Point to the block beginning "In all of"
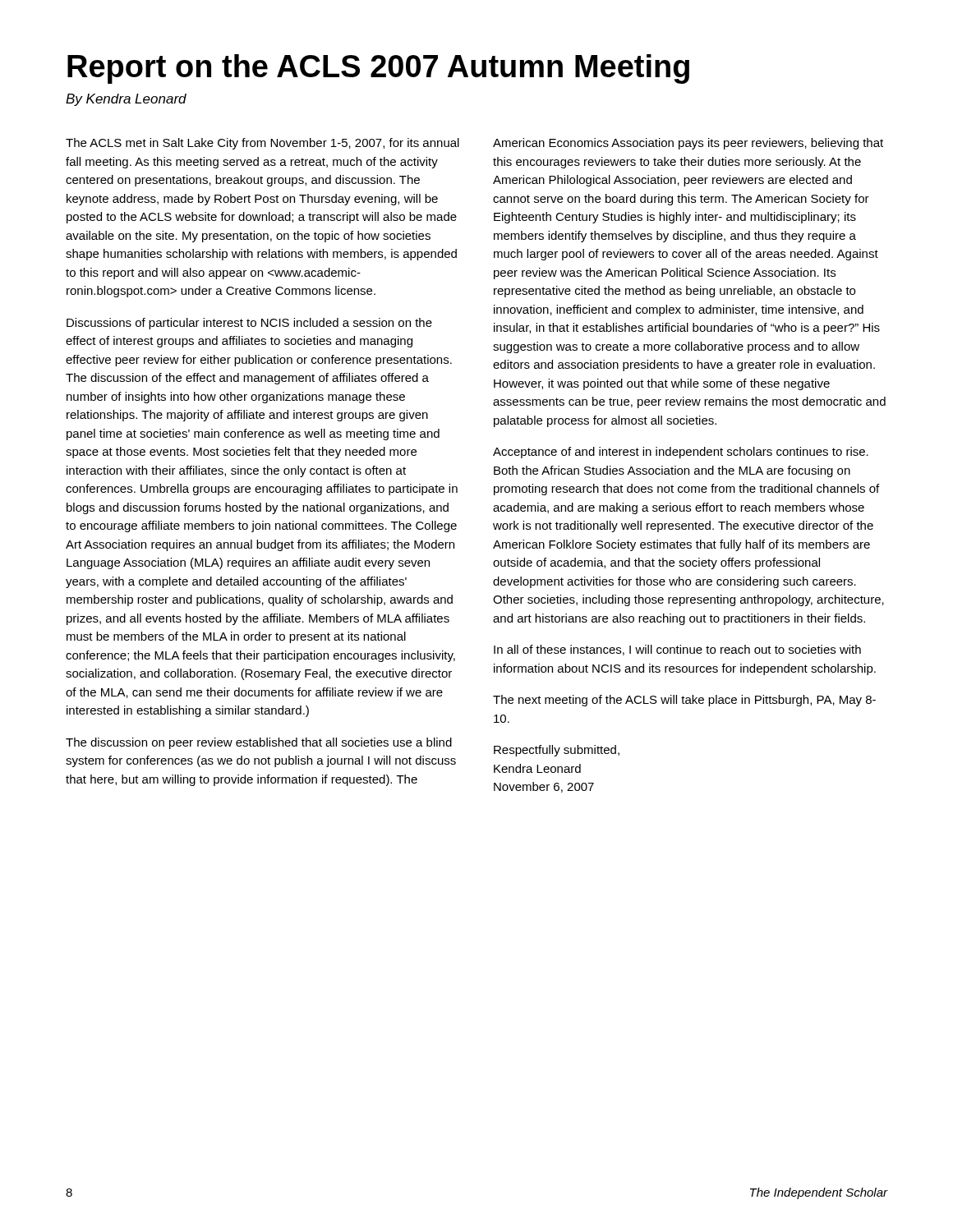The height and width of the screenshot is (1232, 953). [690, 659]
